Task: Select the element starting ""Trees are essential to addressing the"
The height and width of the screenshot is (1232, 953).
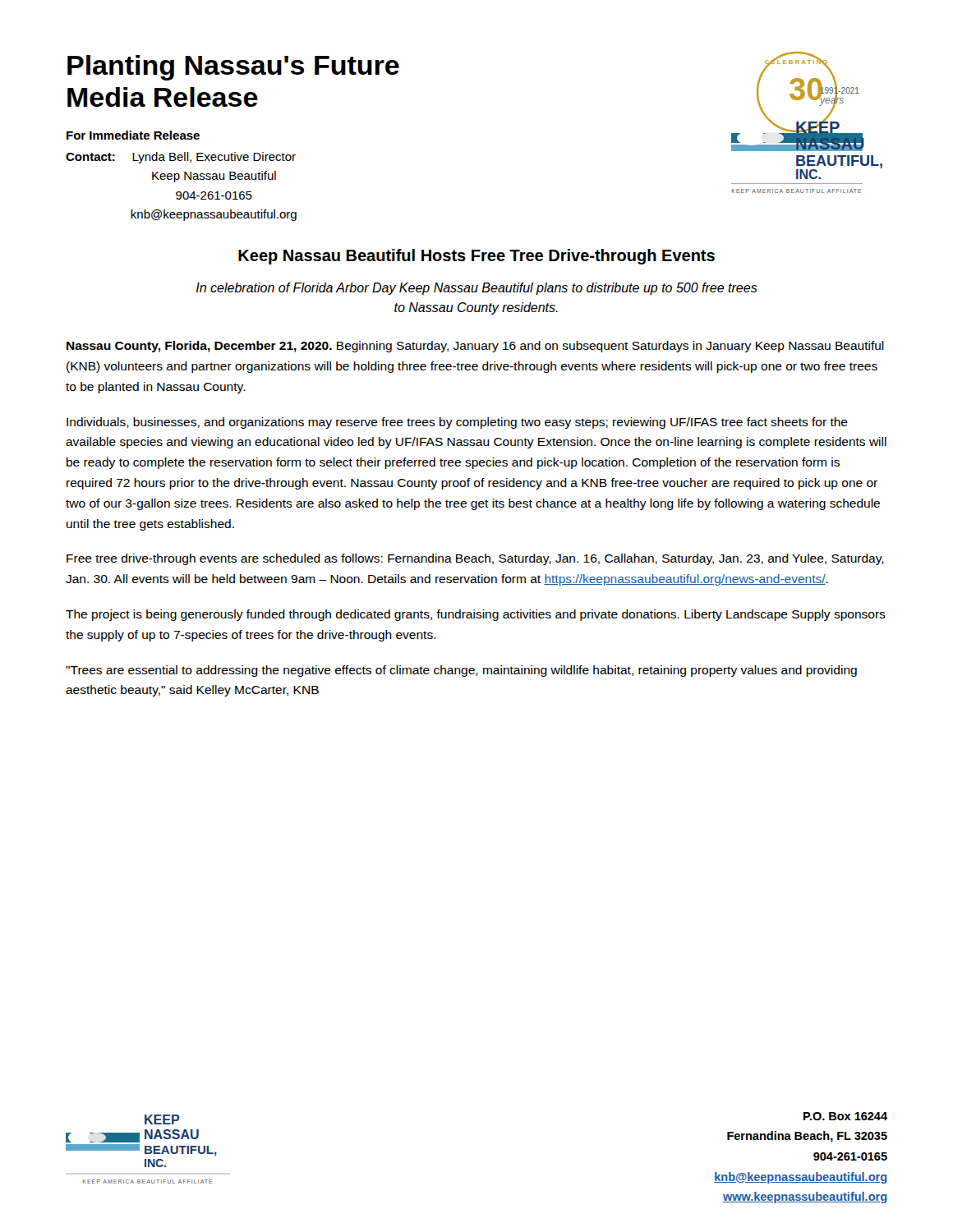Action: coord(476,680)
